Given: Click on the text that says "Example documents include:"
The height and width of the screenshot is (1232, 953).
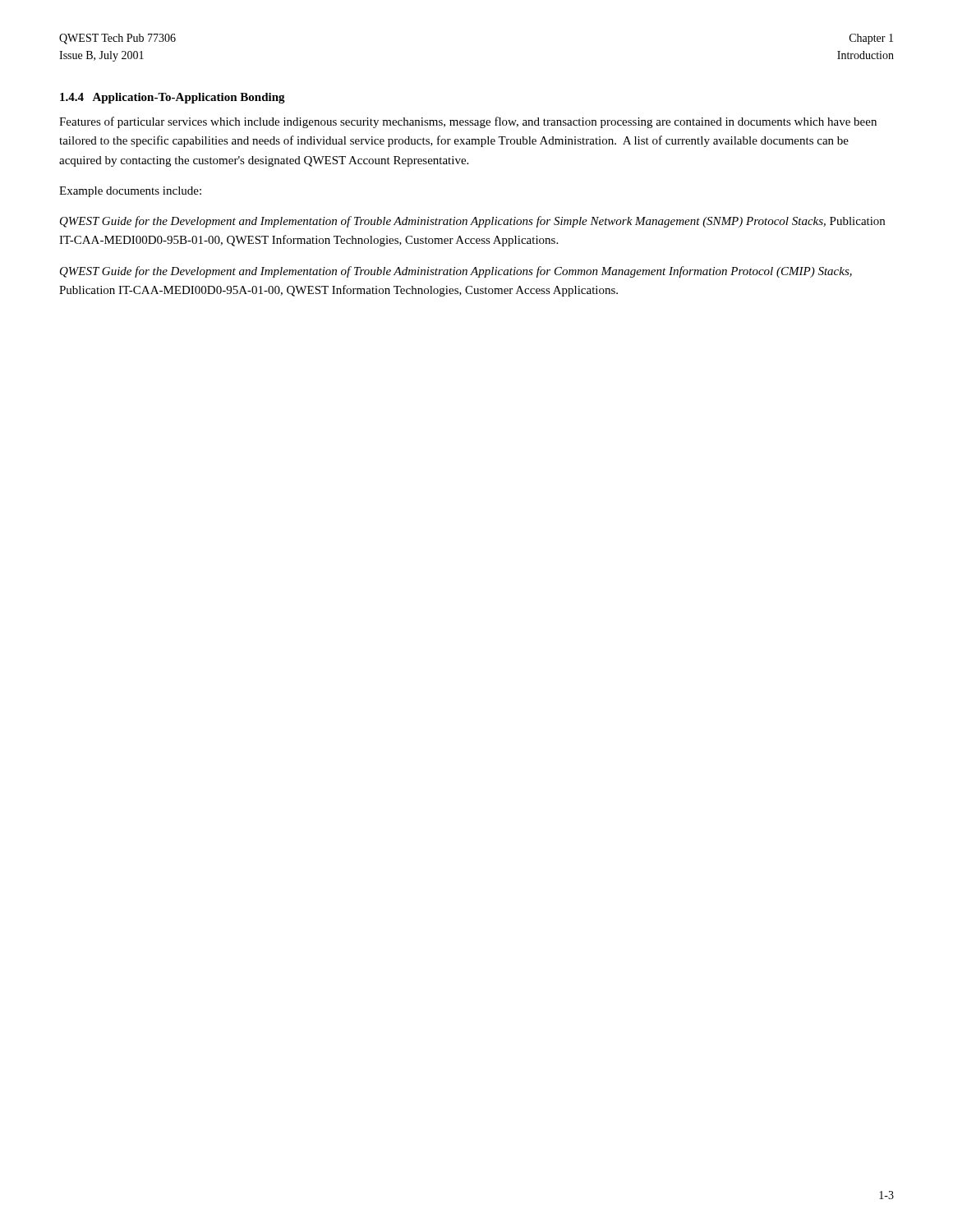Looking at the screenshot, I should pos(131,190).
